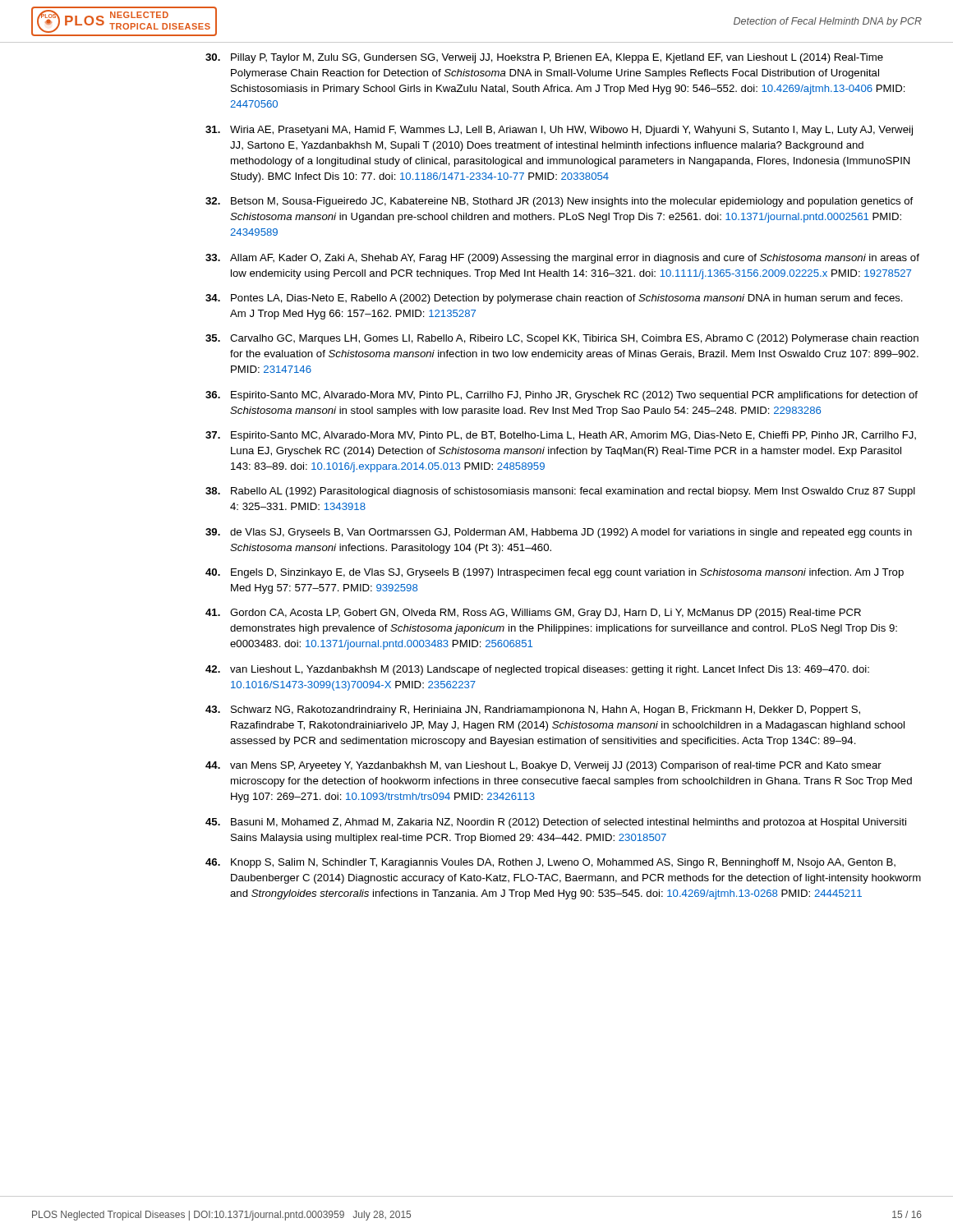Find the list item containing "35. Carvalho GC, Marques LH, Gomes LI,"
This screenshot has width=953, height=1232.
coord(564,354)
